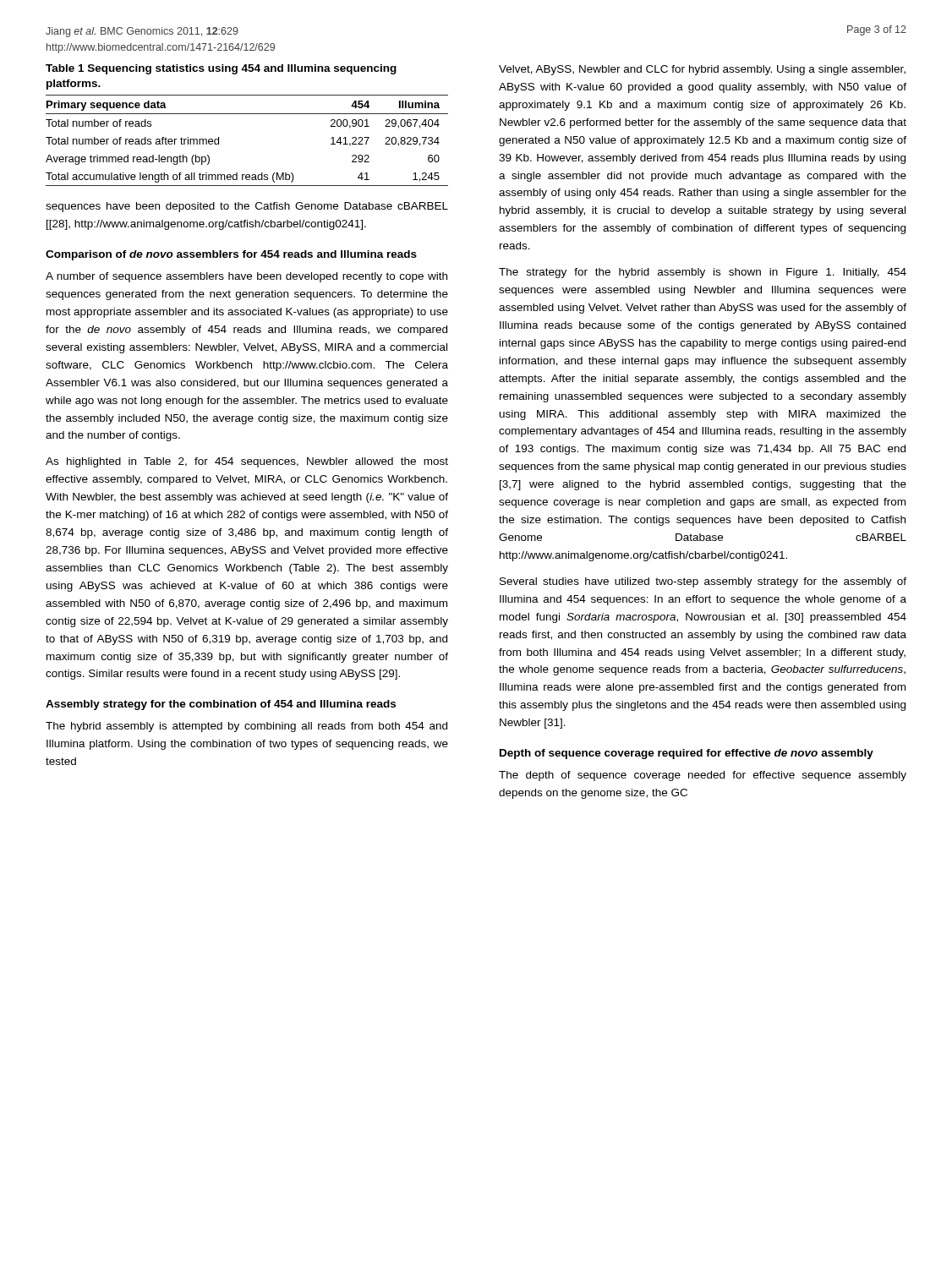Locate the section header that reads "Depth of sequence coverage required for"

[x=686, y=753]
